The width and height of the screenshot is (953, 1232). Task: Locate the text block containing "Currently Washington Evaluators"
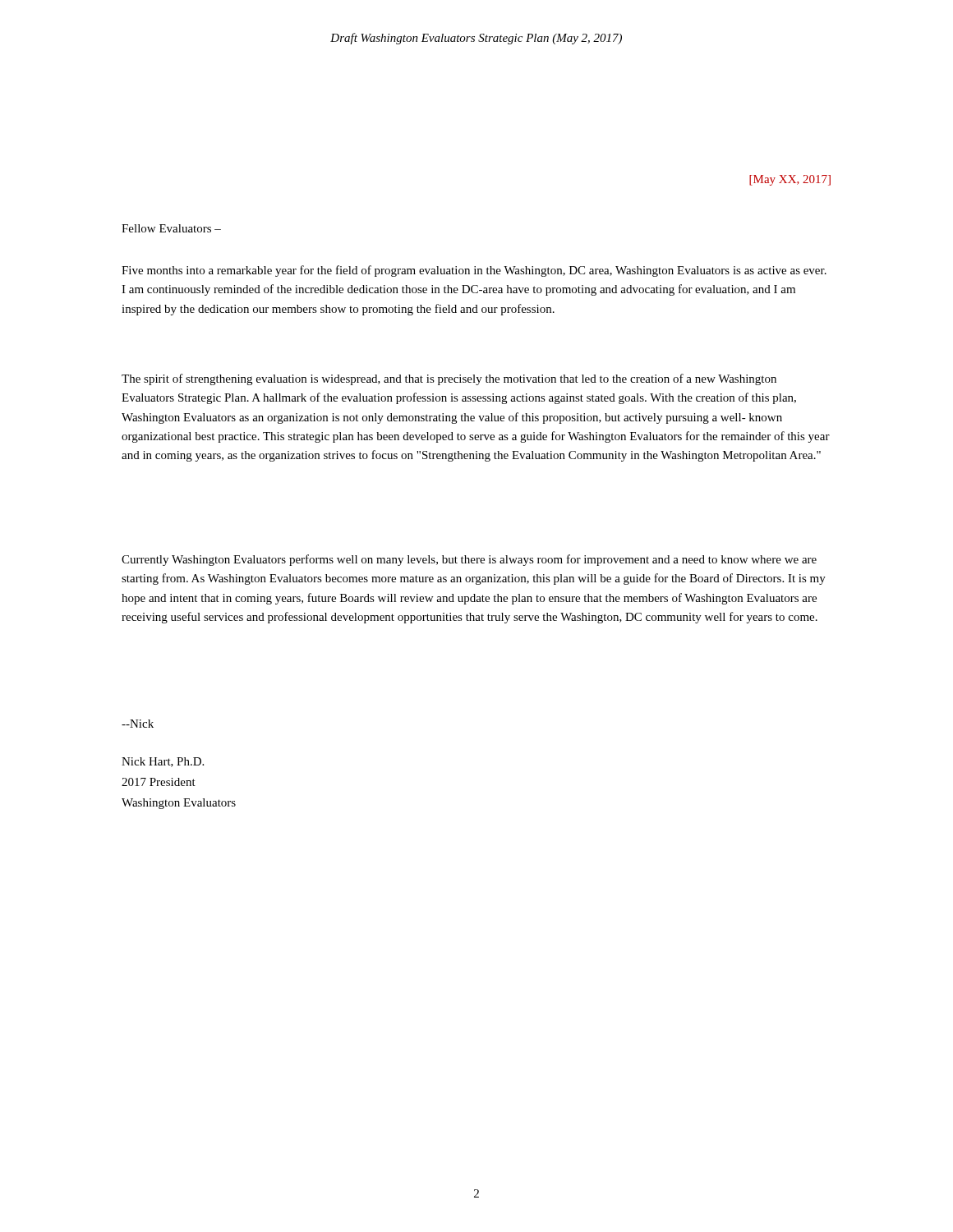474,588
